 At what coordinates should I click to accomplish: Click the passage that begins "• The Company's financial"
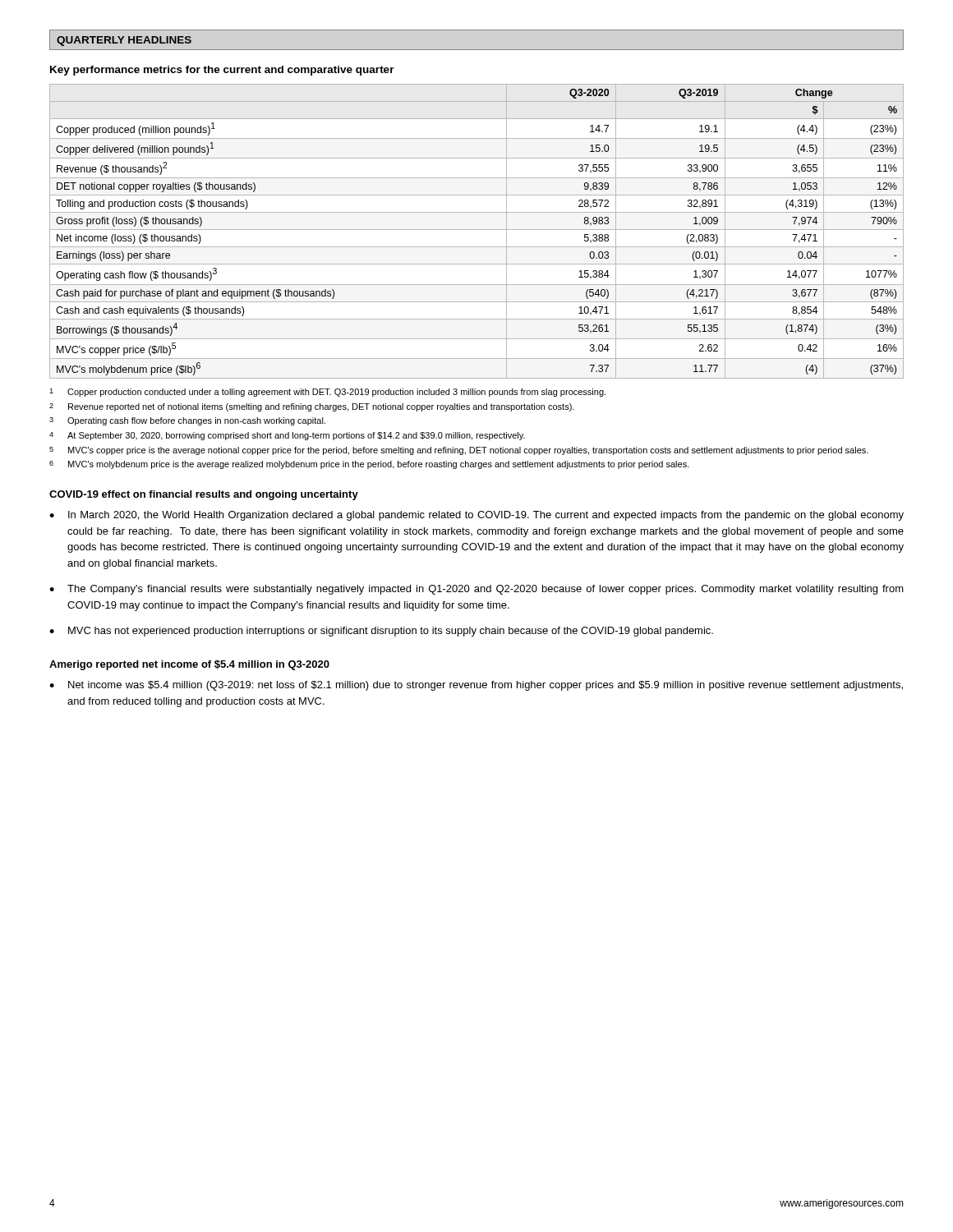pyautogui.click(x=476, y=597)
